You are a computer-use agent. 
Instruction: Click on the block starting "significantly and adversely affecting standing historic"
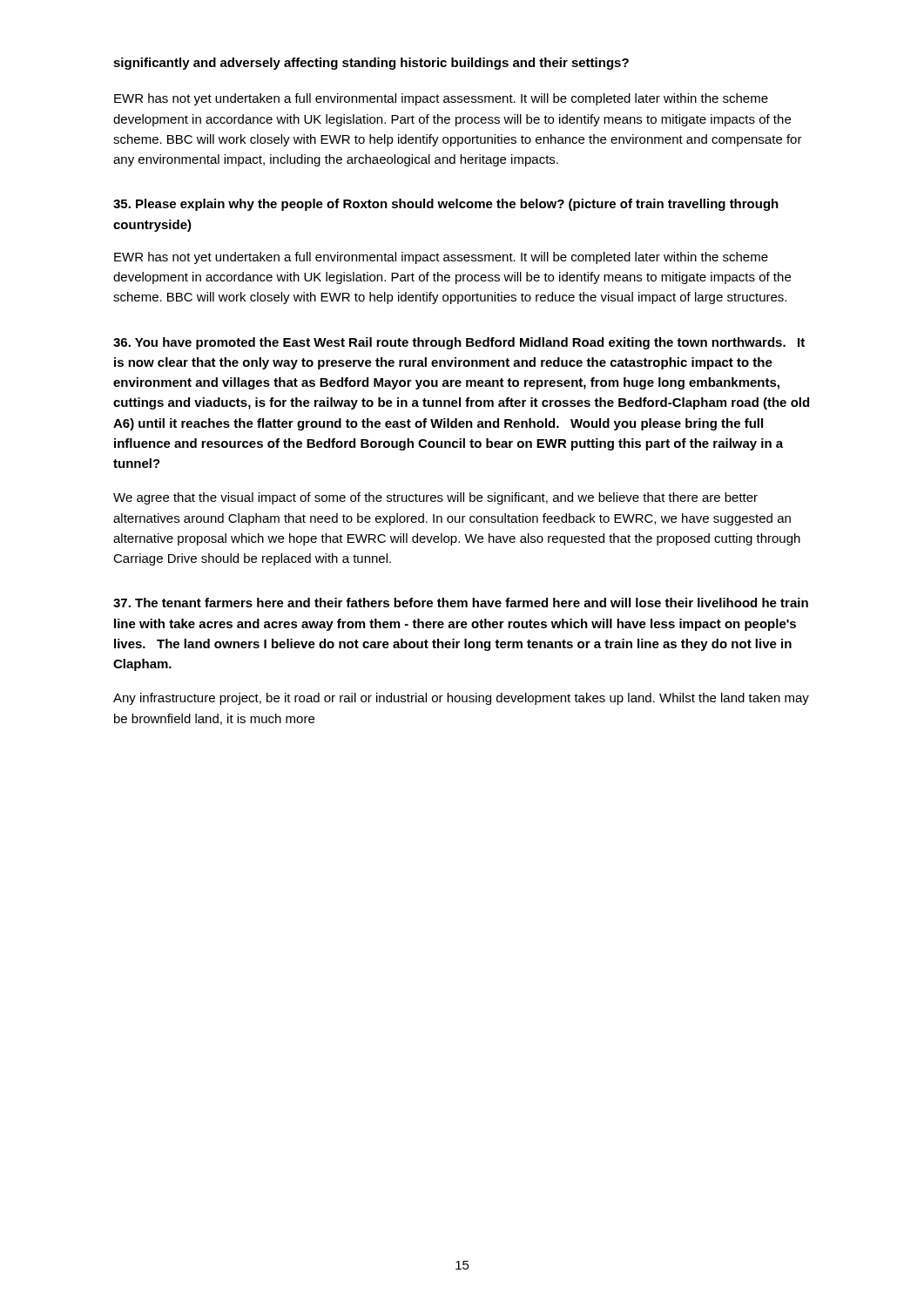pos(462,111)
